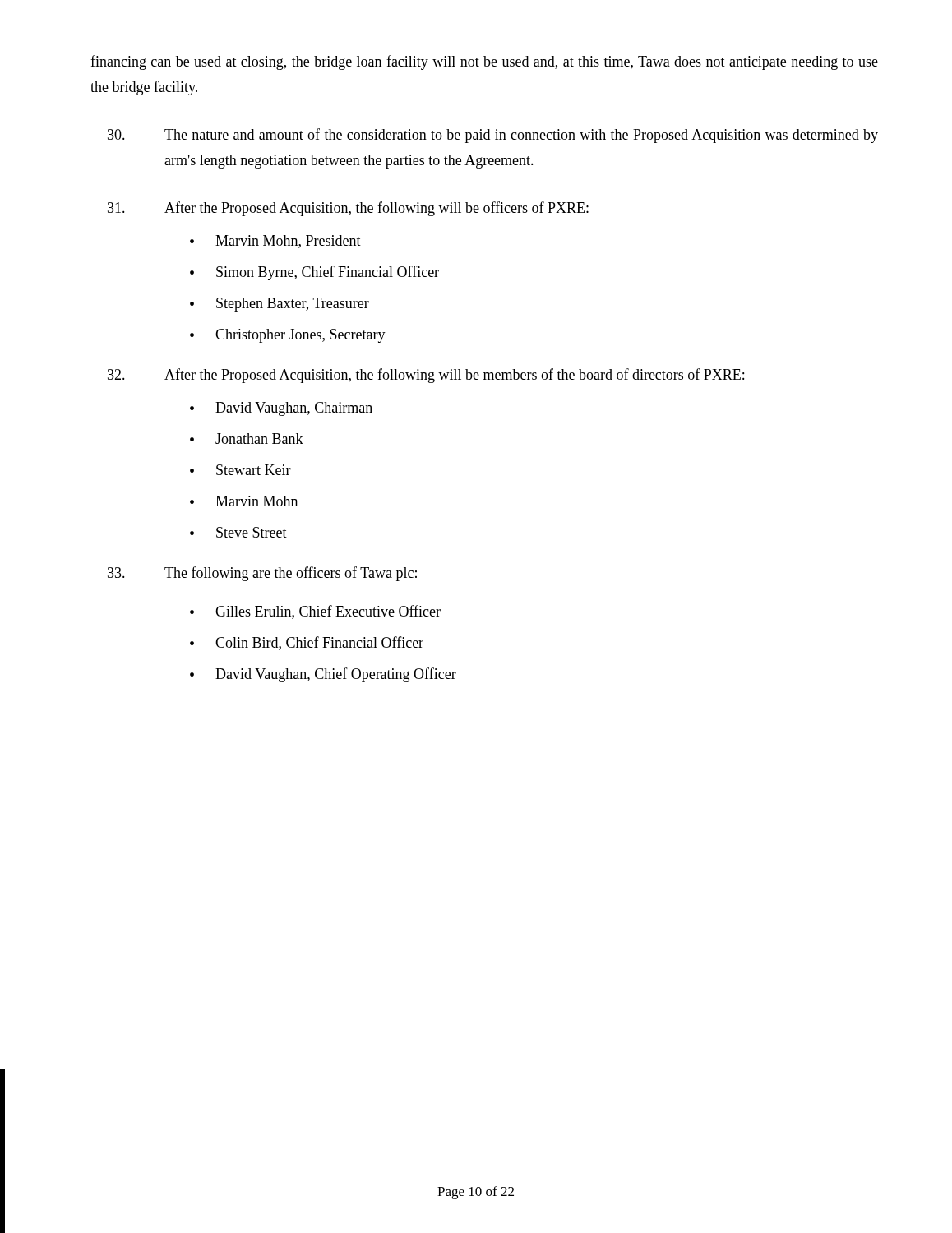Screen dimensions: 1233x952
Task: Find the element starting "•Christopher Jones, Secretary"
Action: (287, 335)
